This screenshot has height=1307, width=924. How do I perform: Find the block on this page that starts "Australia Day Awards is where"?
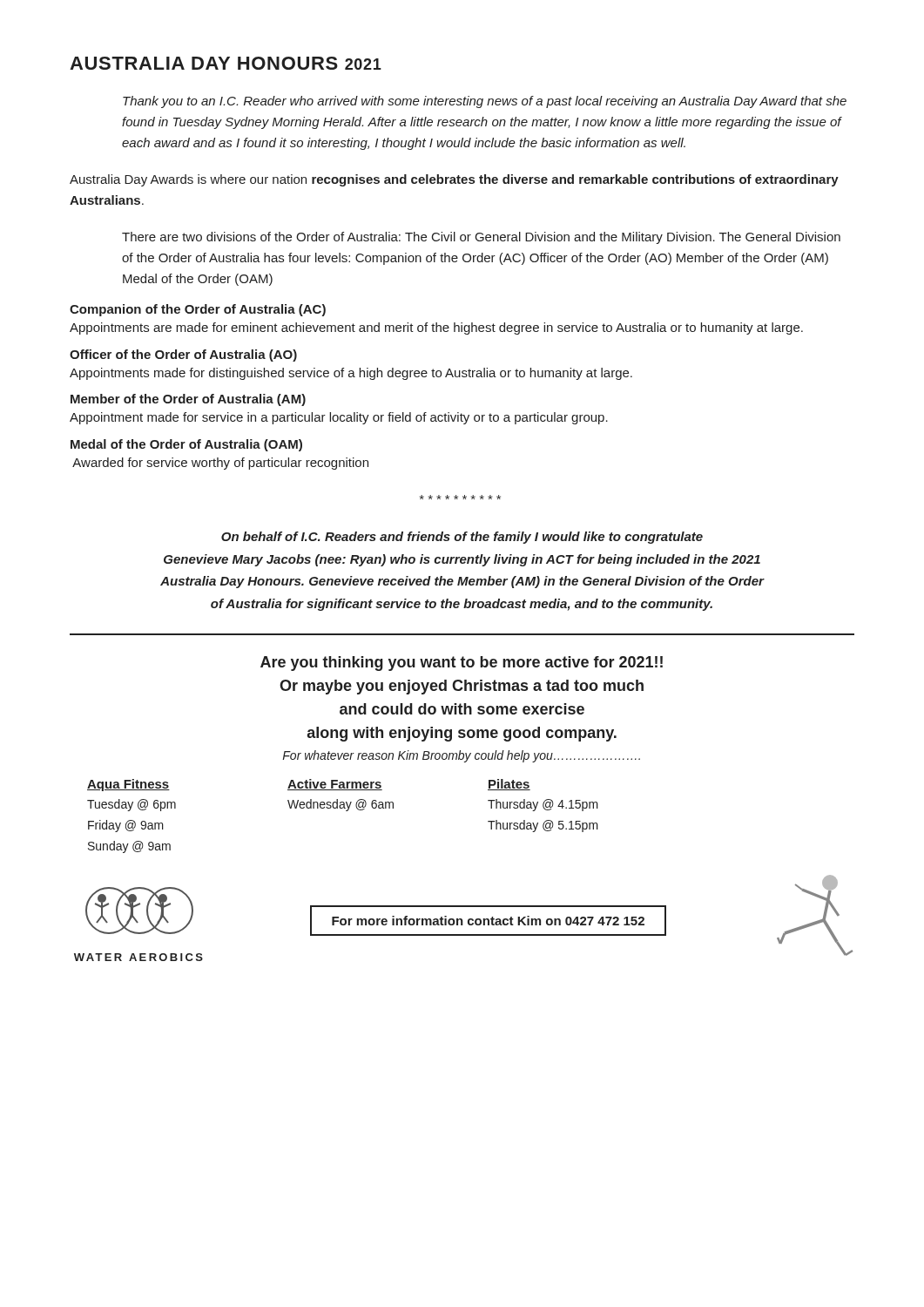[454, 190]
